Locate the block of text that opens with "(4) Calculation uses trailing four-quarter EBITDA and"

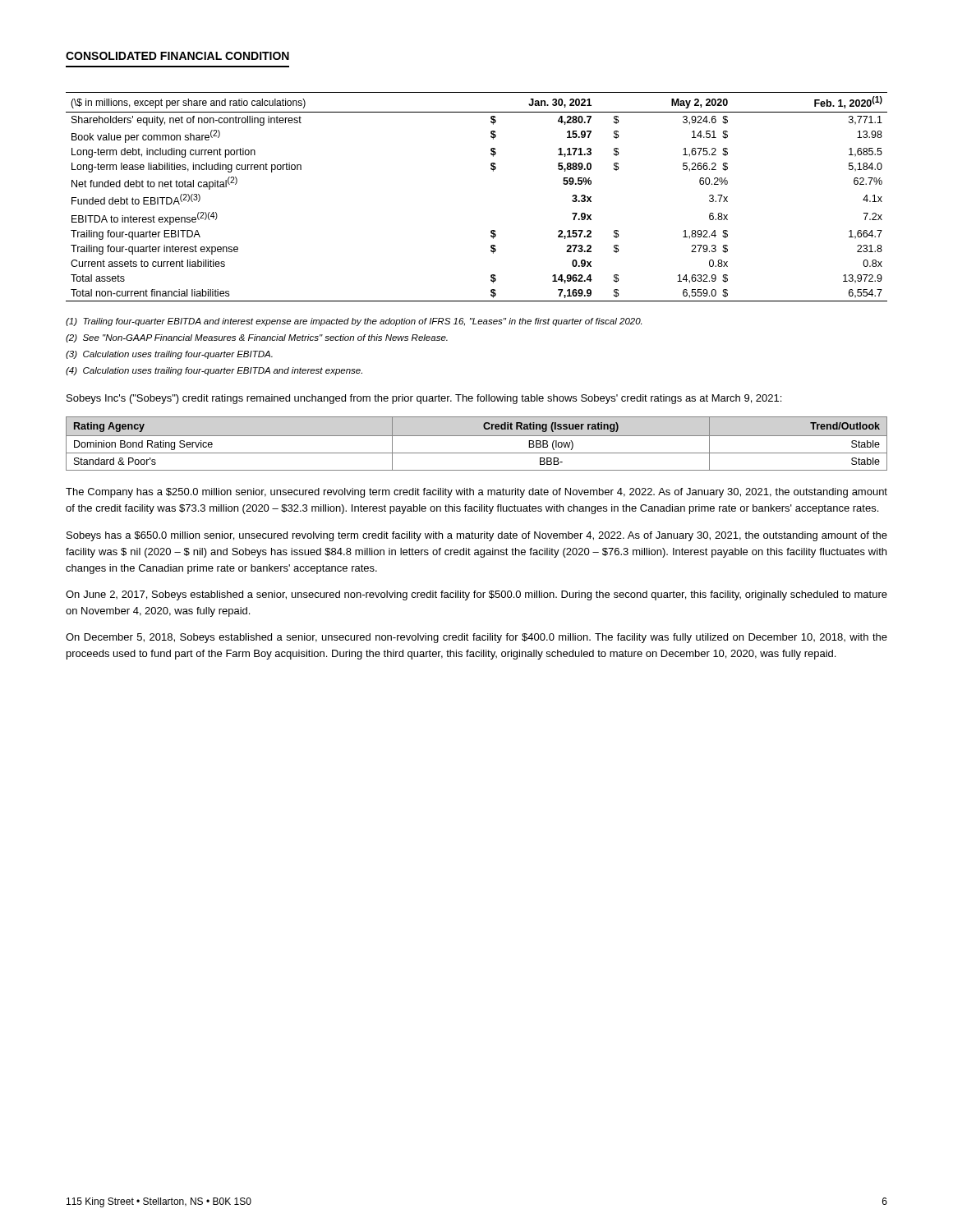click(215, 370)
